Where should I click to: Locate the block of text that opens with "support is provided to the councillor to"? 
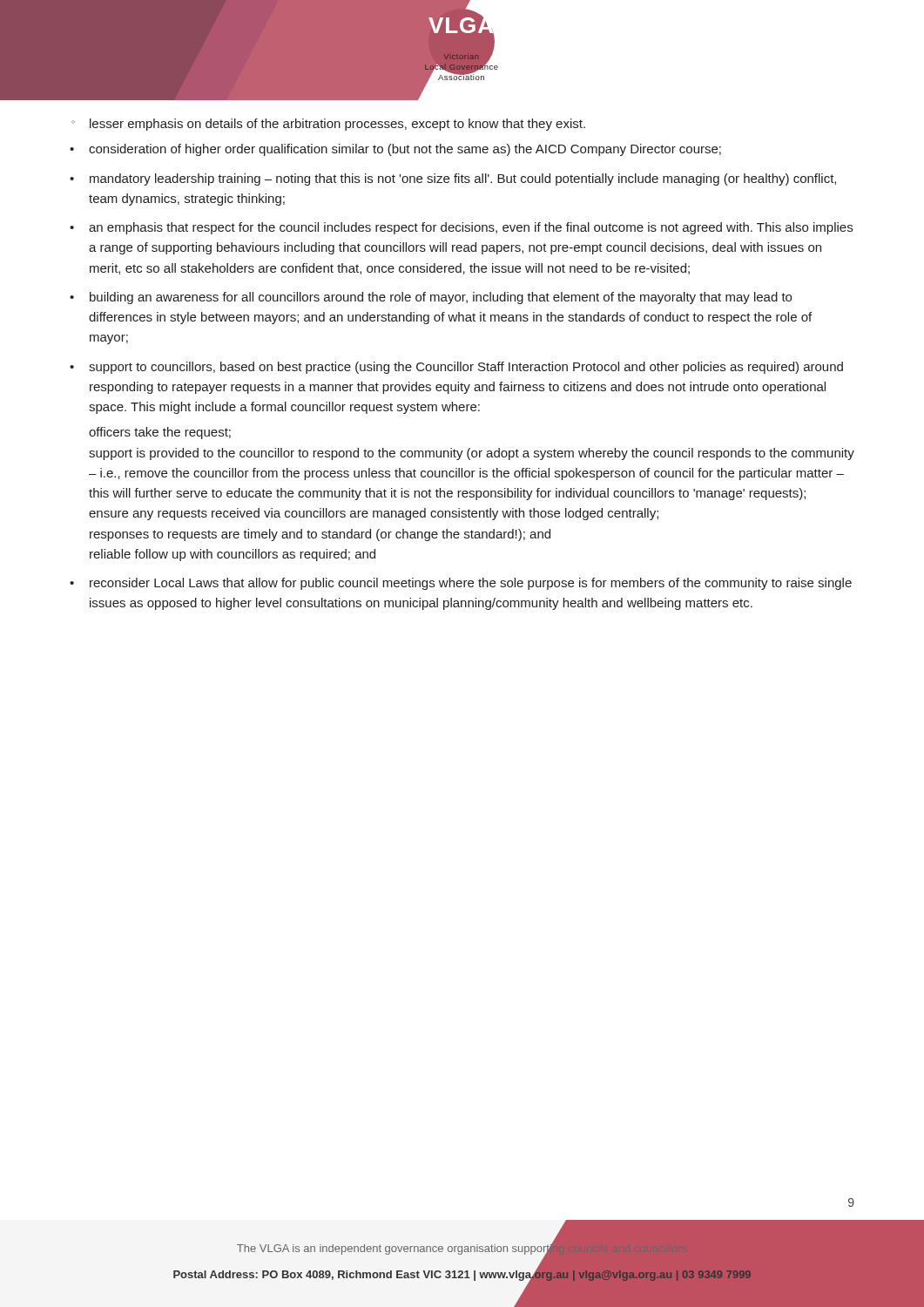[x=472, y=473]
